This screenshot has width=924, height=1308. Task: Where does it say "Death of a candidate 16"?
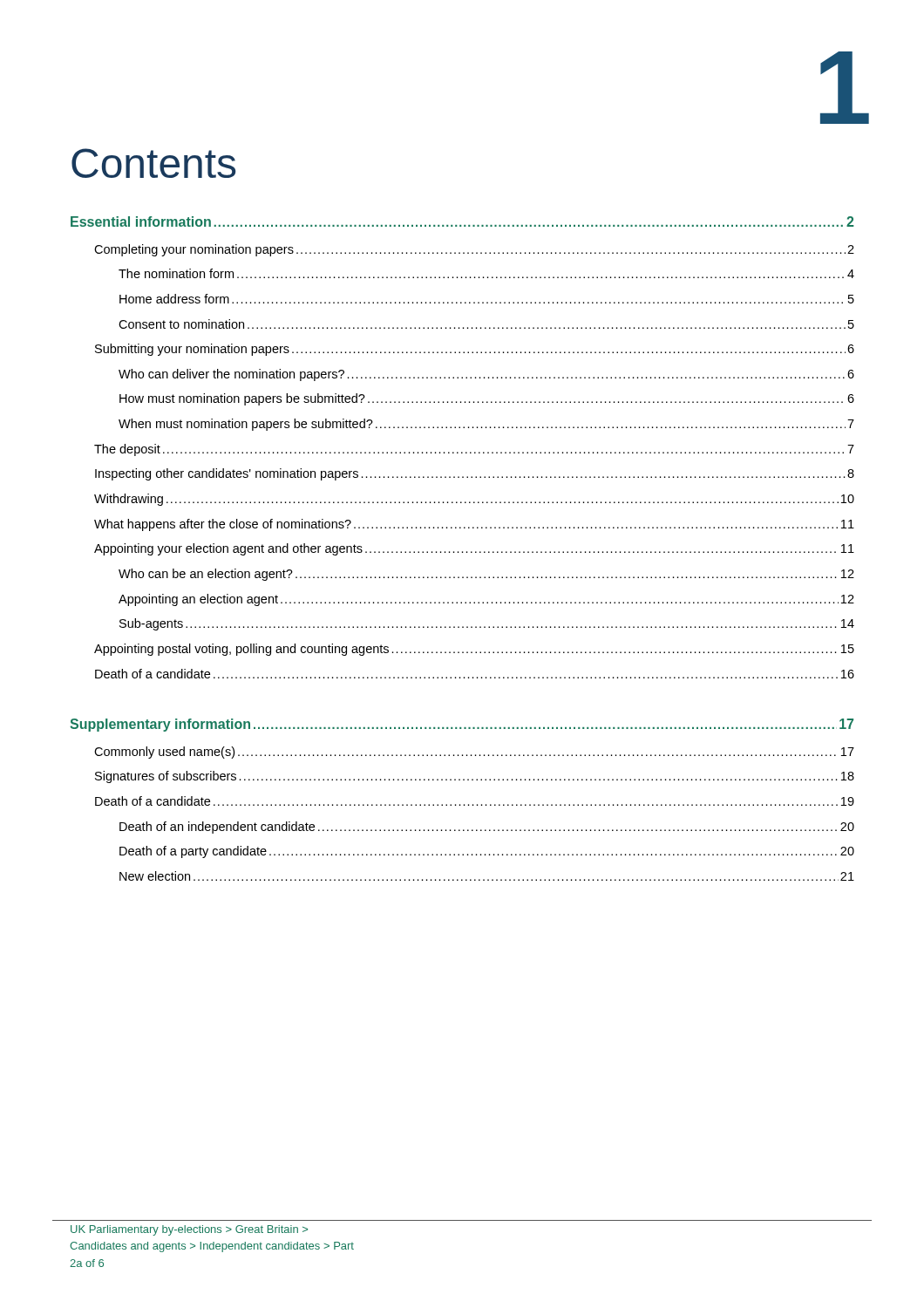[x=474, y=674]
